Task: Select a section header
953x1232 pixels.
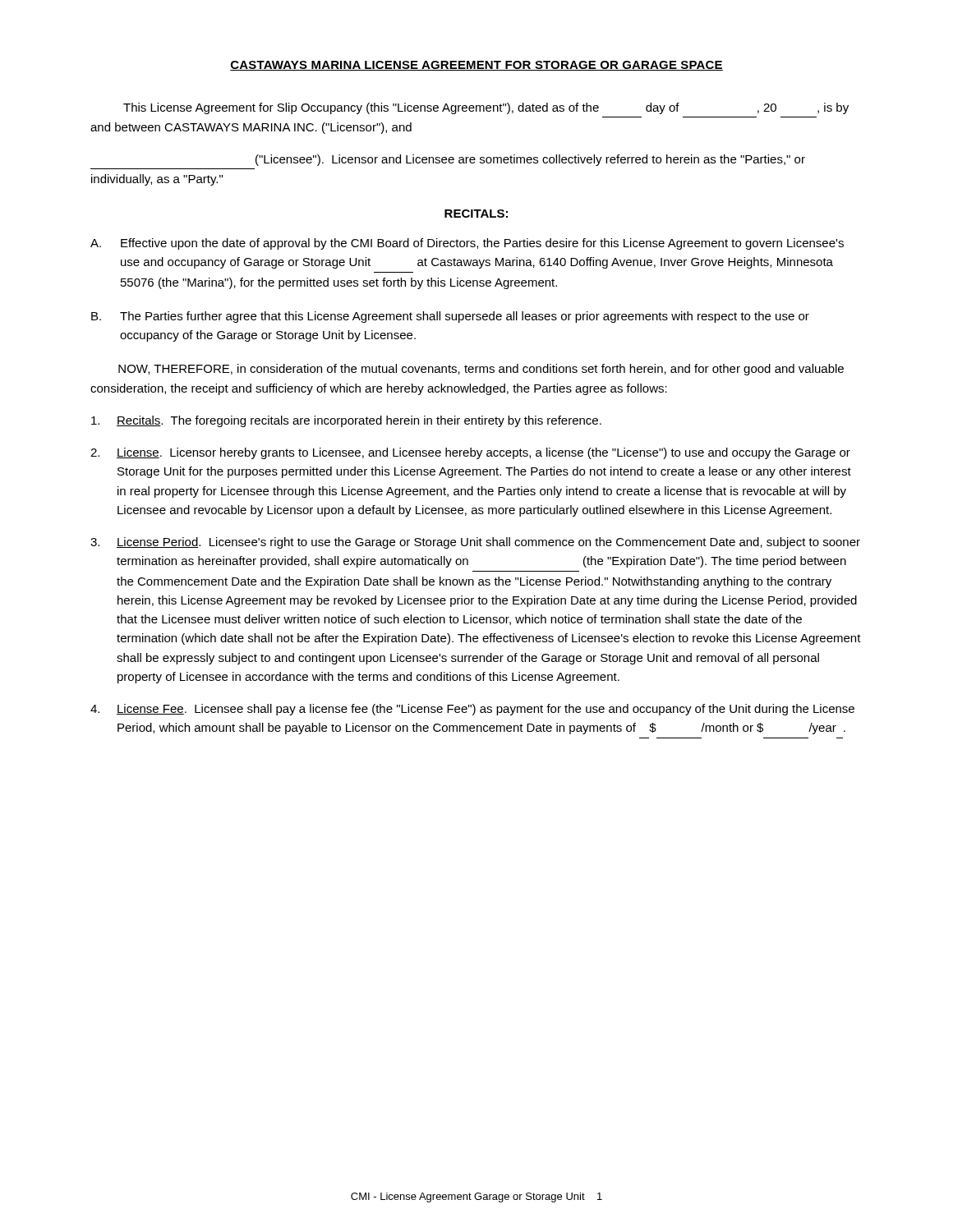Action: [x=476, y=213]
